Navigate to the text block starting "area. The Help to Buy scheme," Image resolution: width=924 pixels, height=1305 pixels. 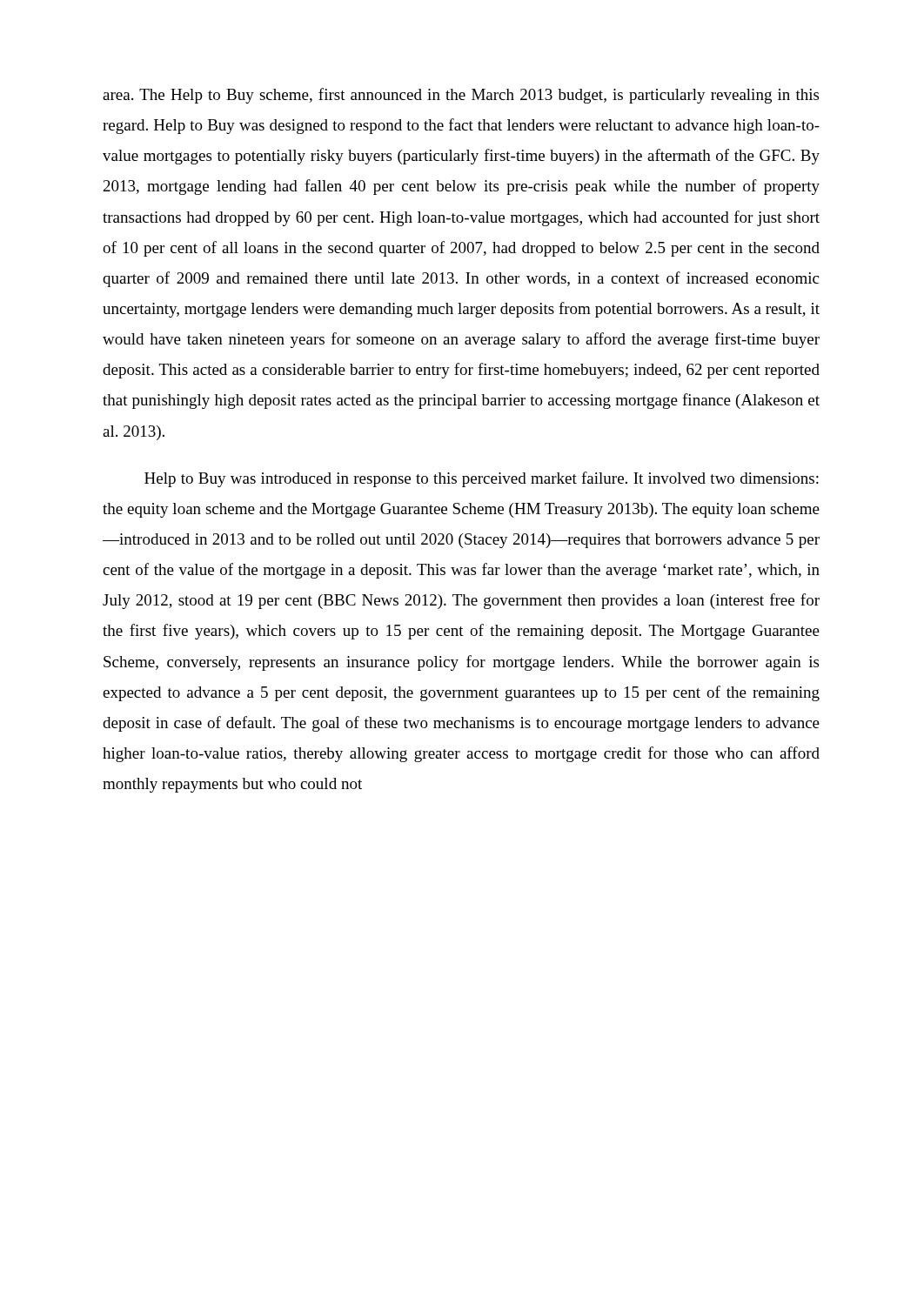(x=461, y=263)
